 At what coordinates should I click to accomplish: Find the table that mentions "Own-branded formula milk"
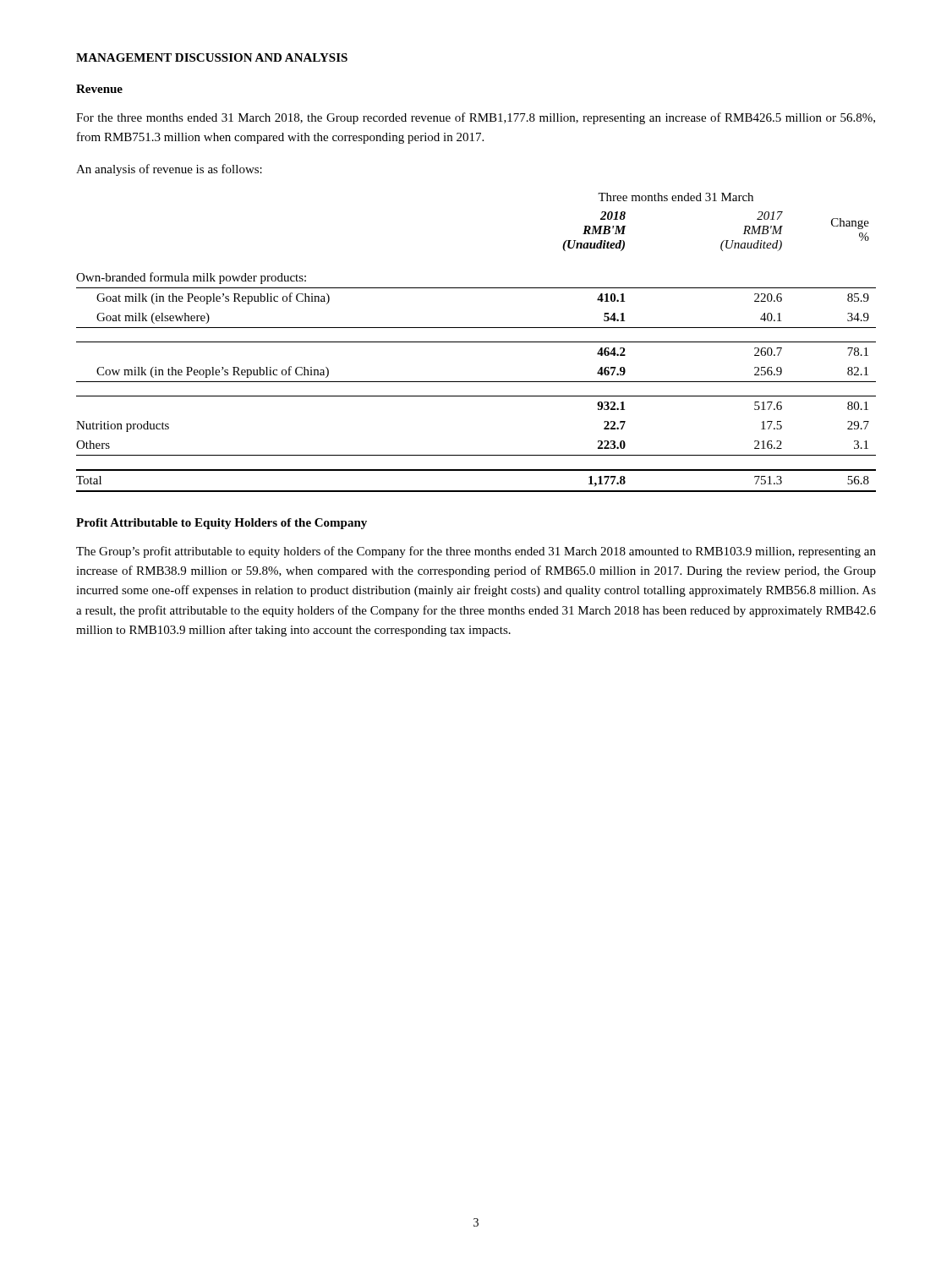(476, 340)
